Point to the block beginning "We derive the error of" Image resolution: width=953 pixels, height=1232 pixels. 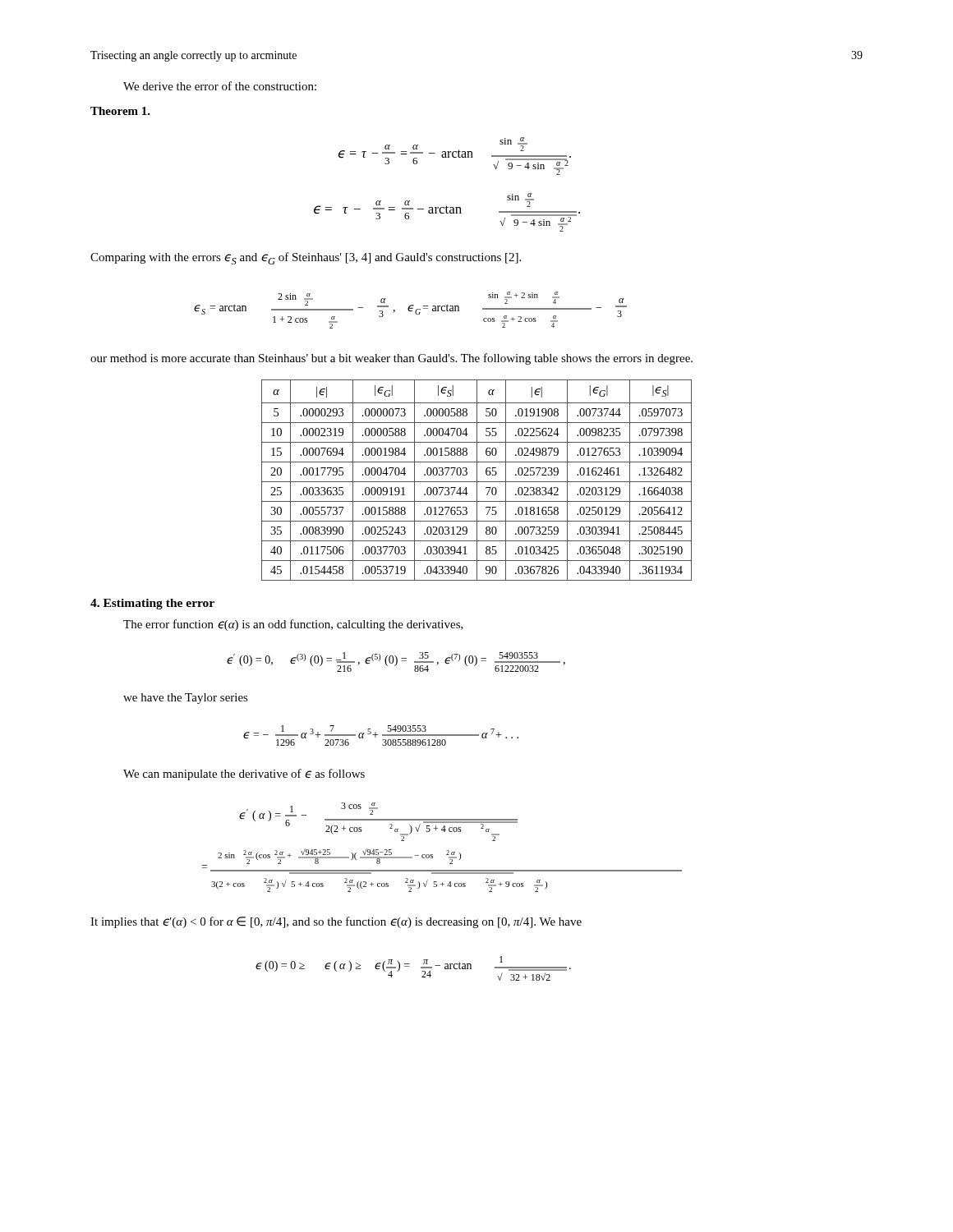[220, 86]
